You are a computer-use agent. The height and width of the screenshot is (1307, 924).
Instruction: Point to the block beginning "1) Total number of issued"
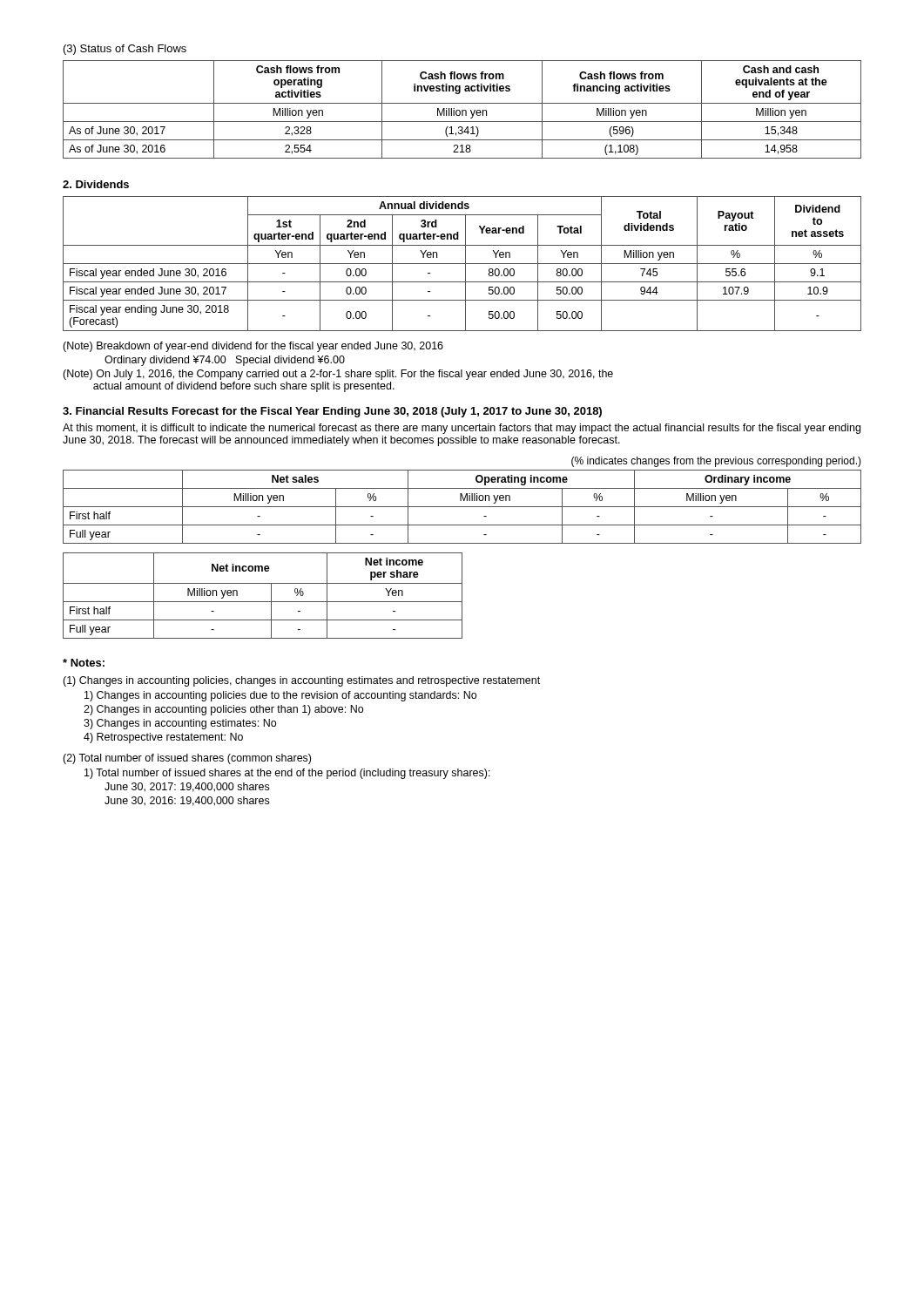pyautogui.click(x=287, y=773)
